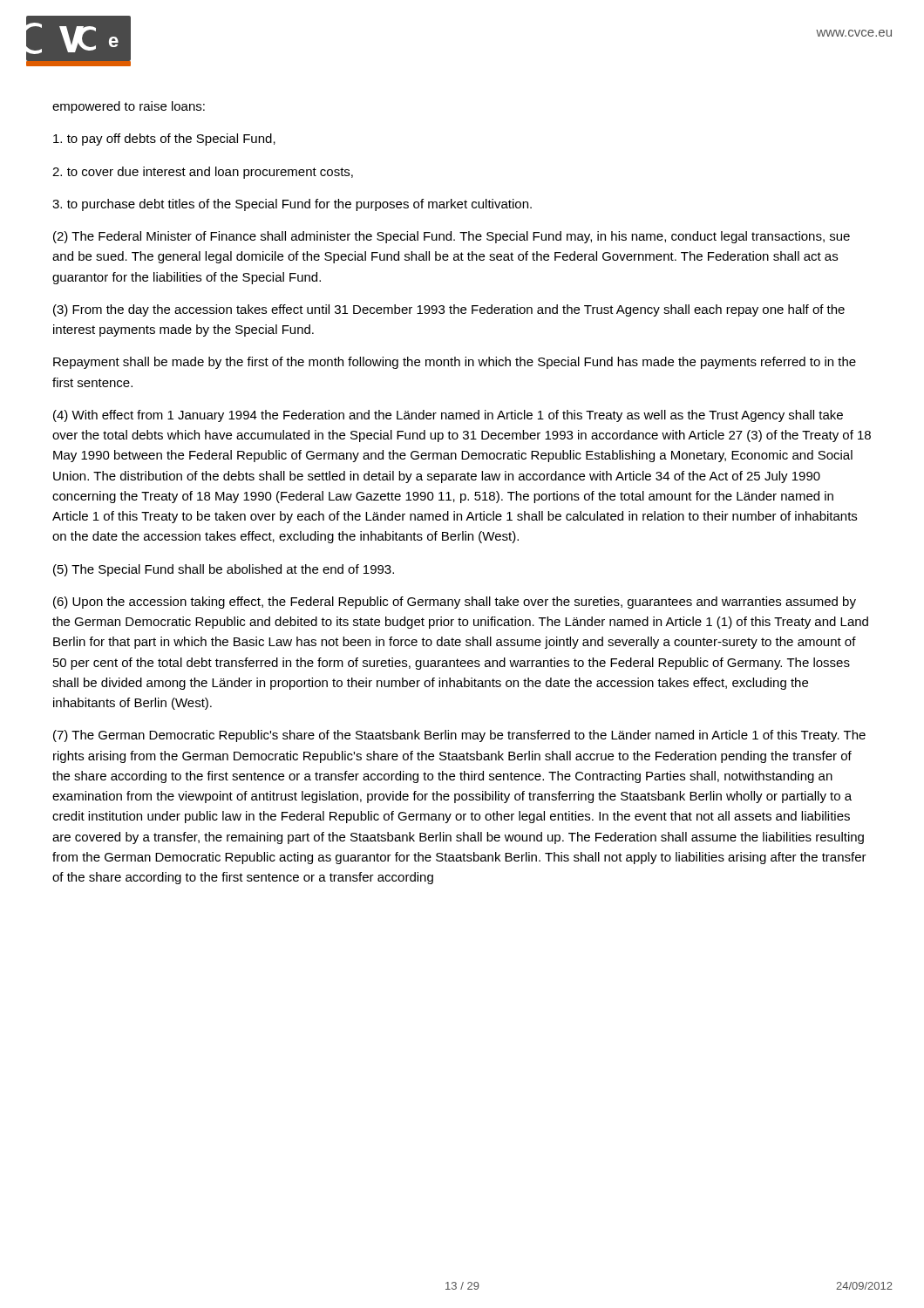Select the list item containing "2. to cover due interest and"
The height and width of the screenshot is (1308, 924).
pos(203,171)
